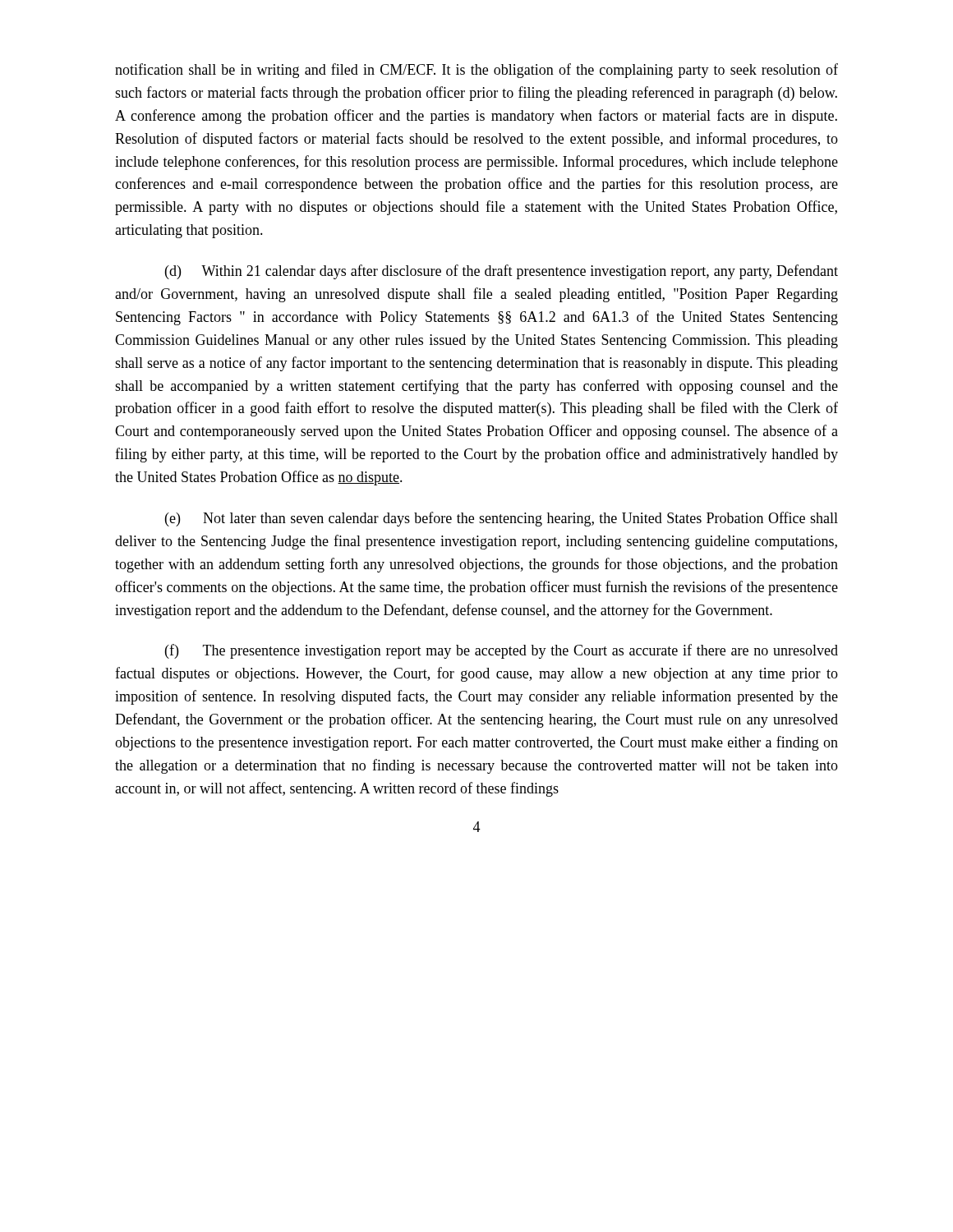The width and height of the screenshot is (953, 1232).
Task: Find the passage starting "(f) The presentence investigation report"
Action: [476, 720]
